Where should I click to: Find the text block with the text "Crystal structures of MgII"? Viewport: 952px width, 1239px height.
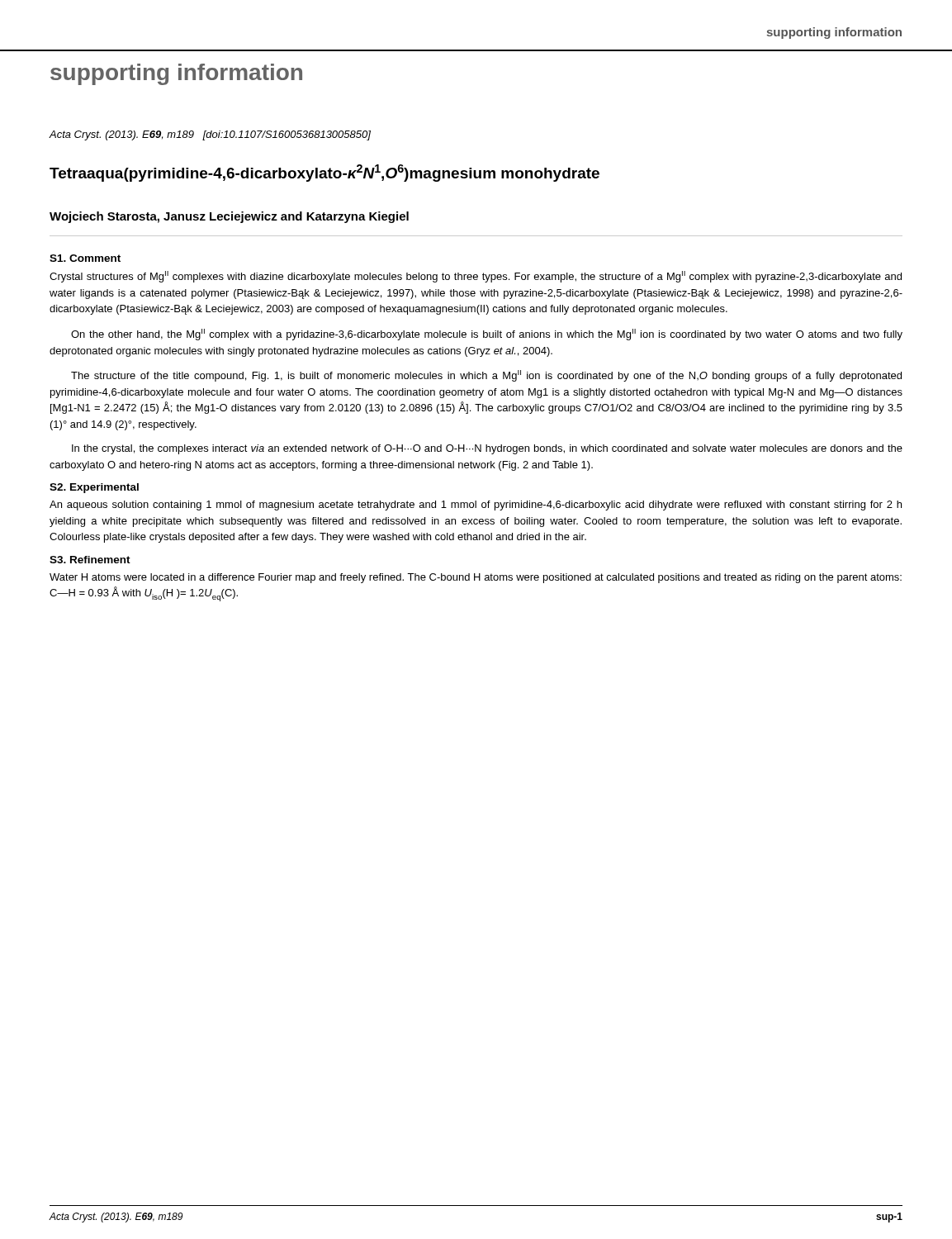[x=476, y=292]
